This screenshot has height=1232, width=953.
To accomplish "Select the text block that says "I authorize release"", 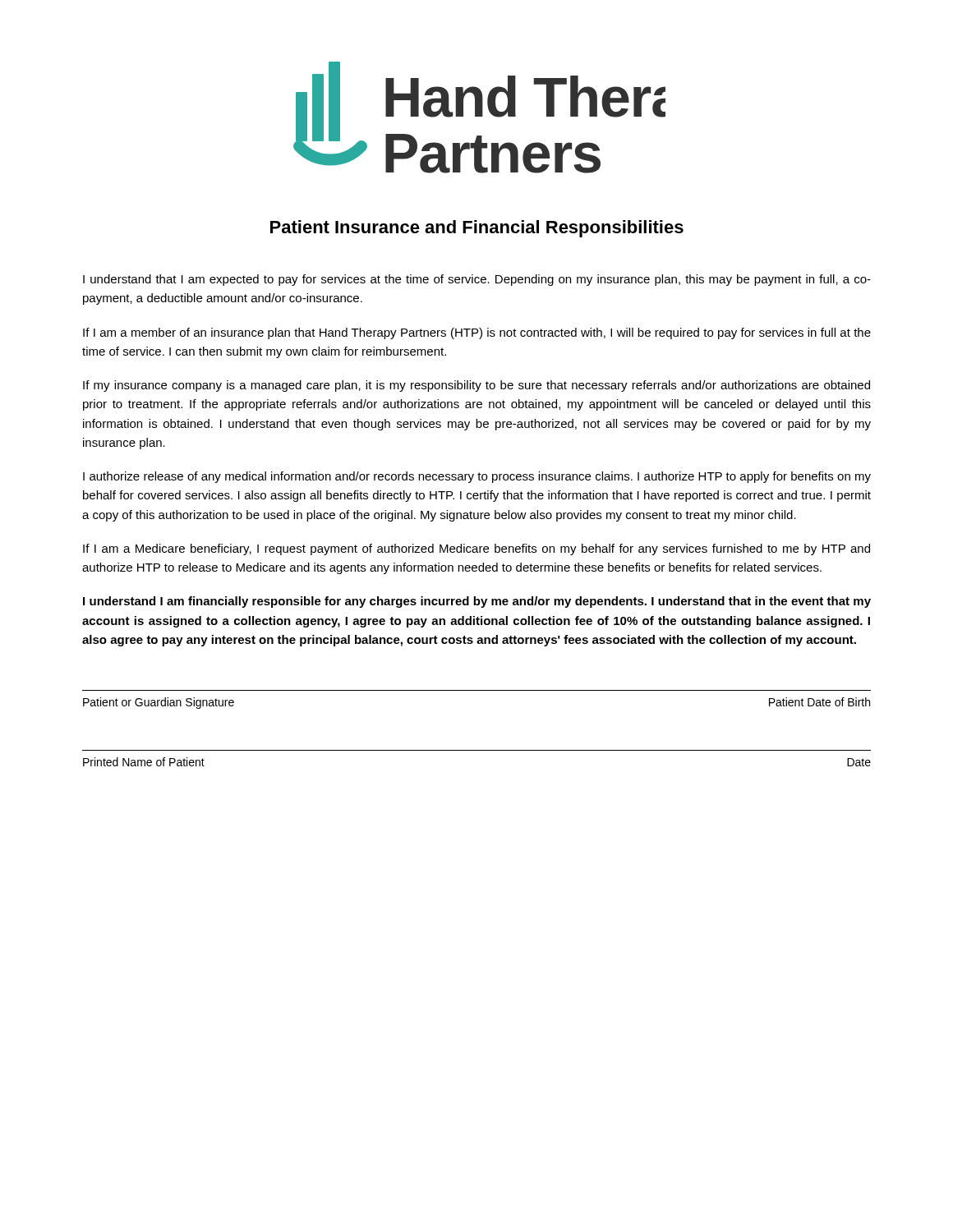I will [x=476, y=495].
